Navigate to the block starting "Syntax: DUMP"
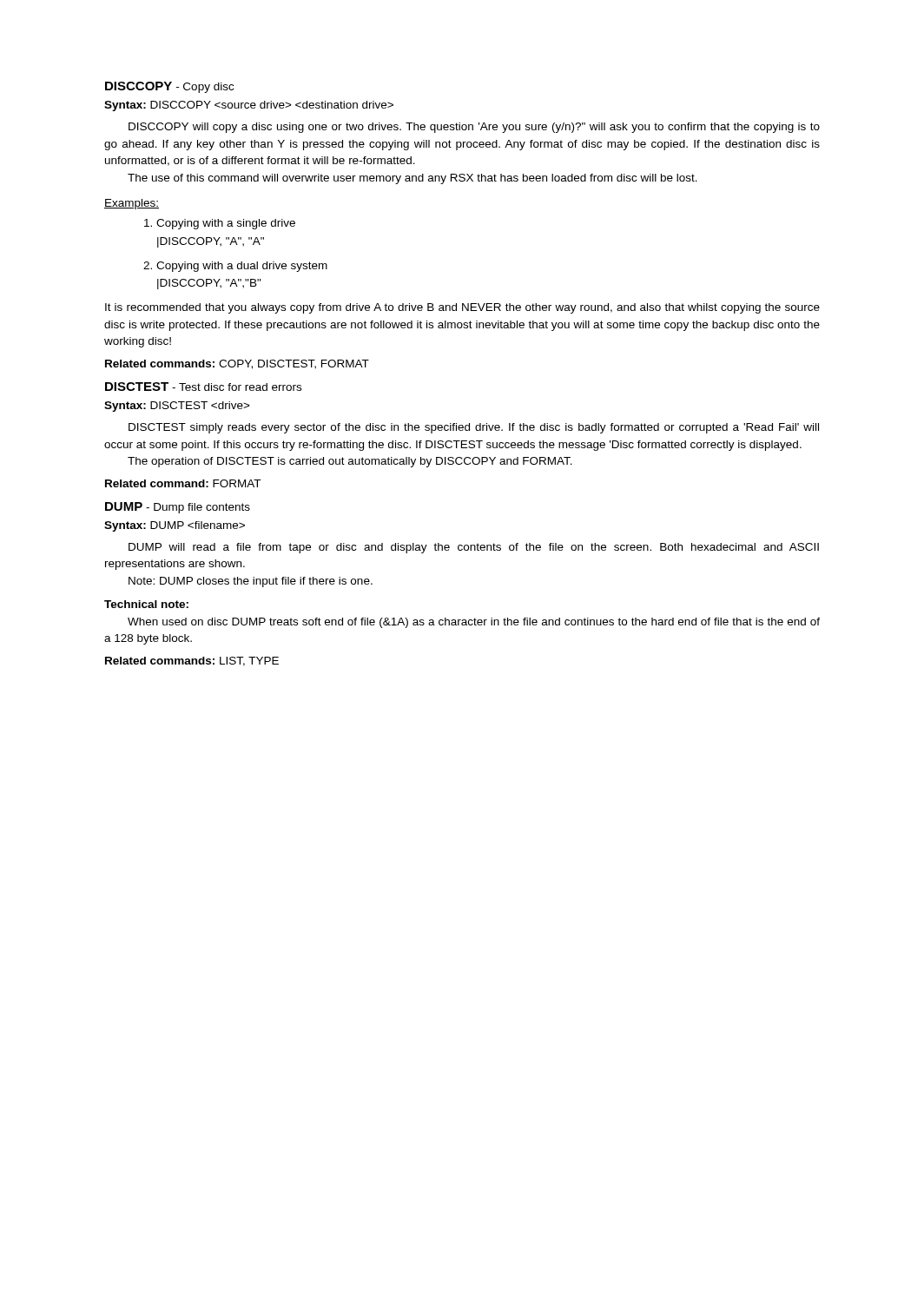This screenshot has height=1303, width=924. point(175,525)
